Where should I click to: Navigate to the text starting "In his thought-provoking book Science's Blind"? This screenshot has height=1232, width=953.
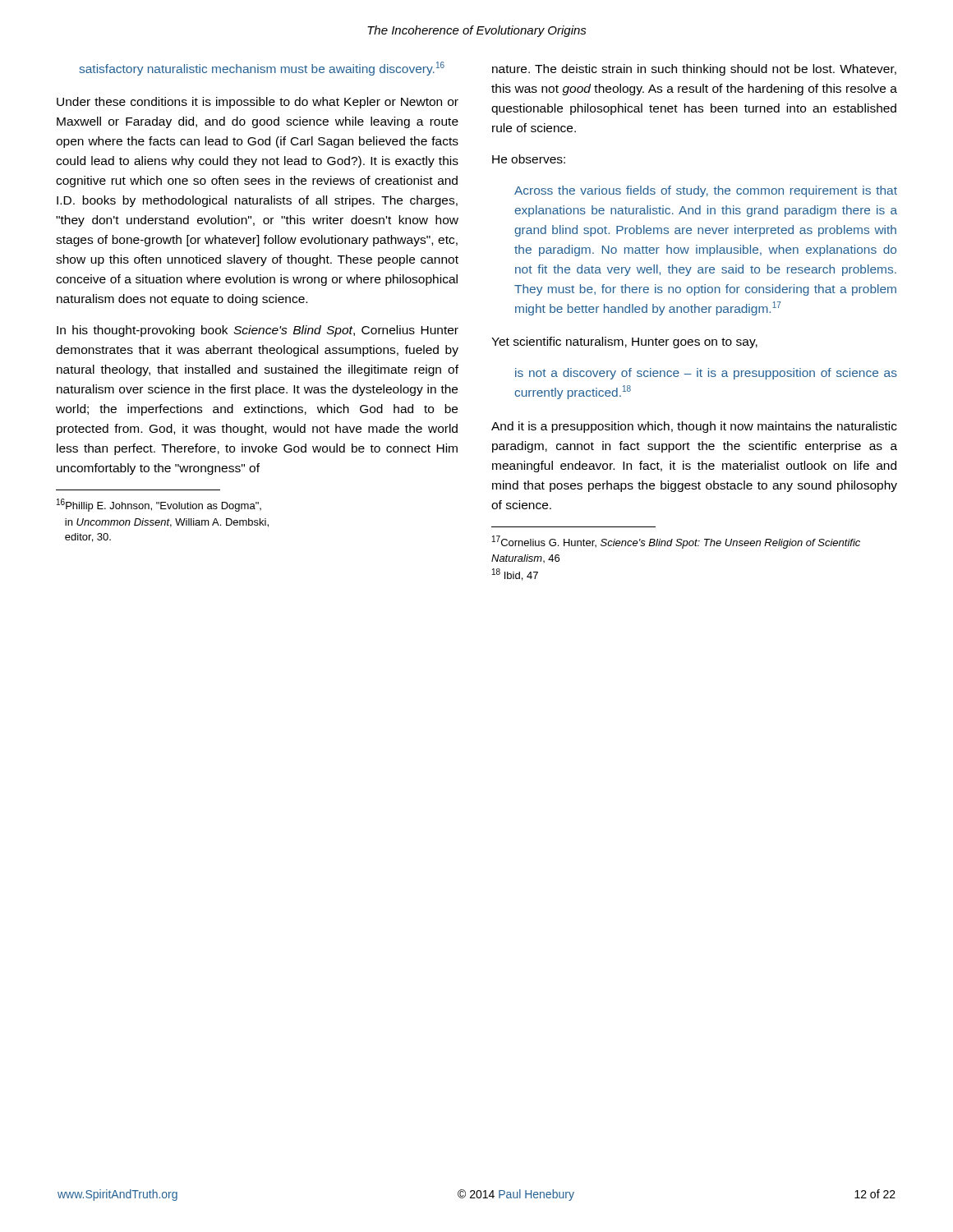(257, 399)
